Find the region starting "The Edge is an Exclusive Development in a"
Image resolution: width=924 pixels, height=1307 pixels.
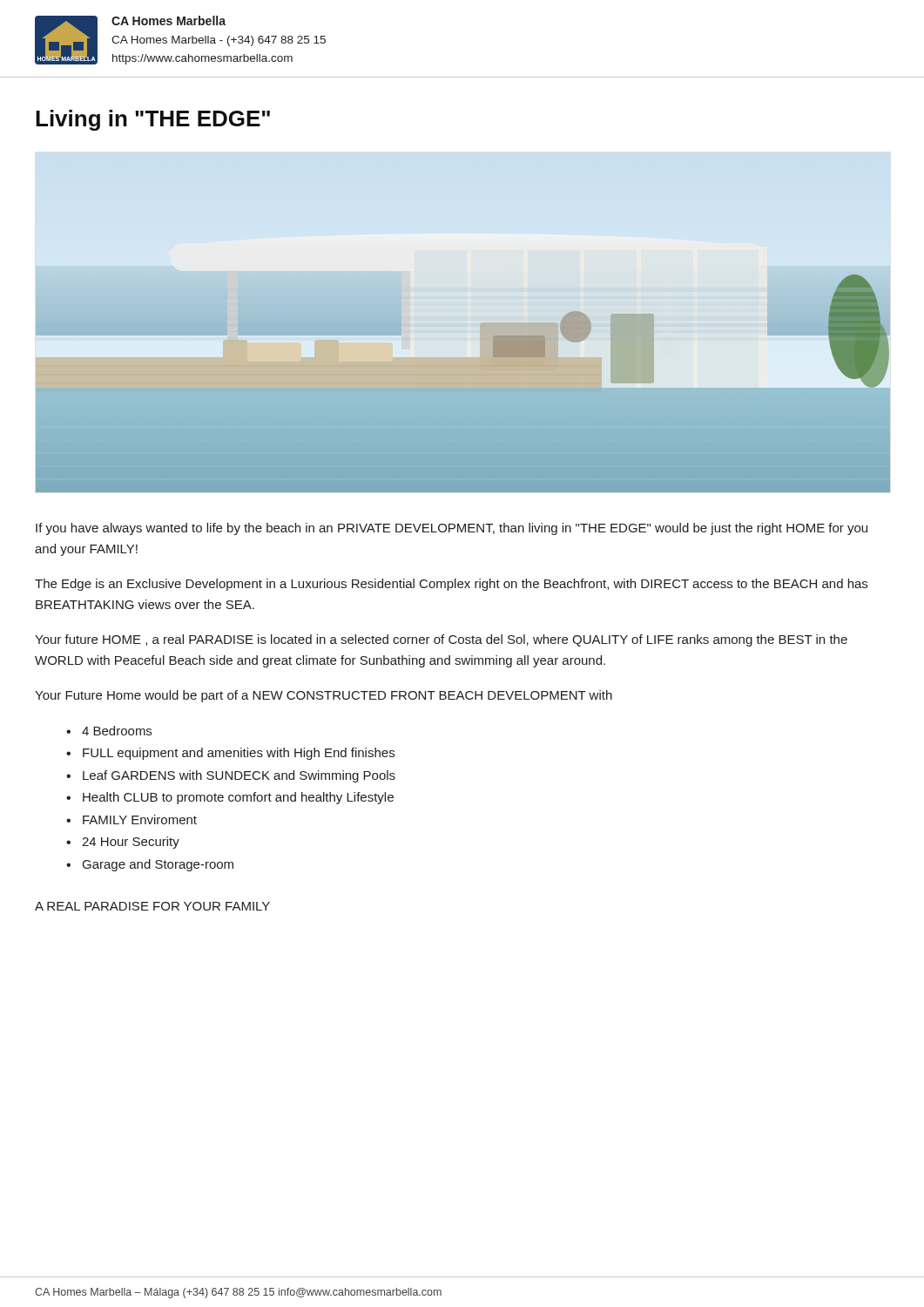[x=452, y=594]
